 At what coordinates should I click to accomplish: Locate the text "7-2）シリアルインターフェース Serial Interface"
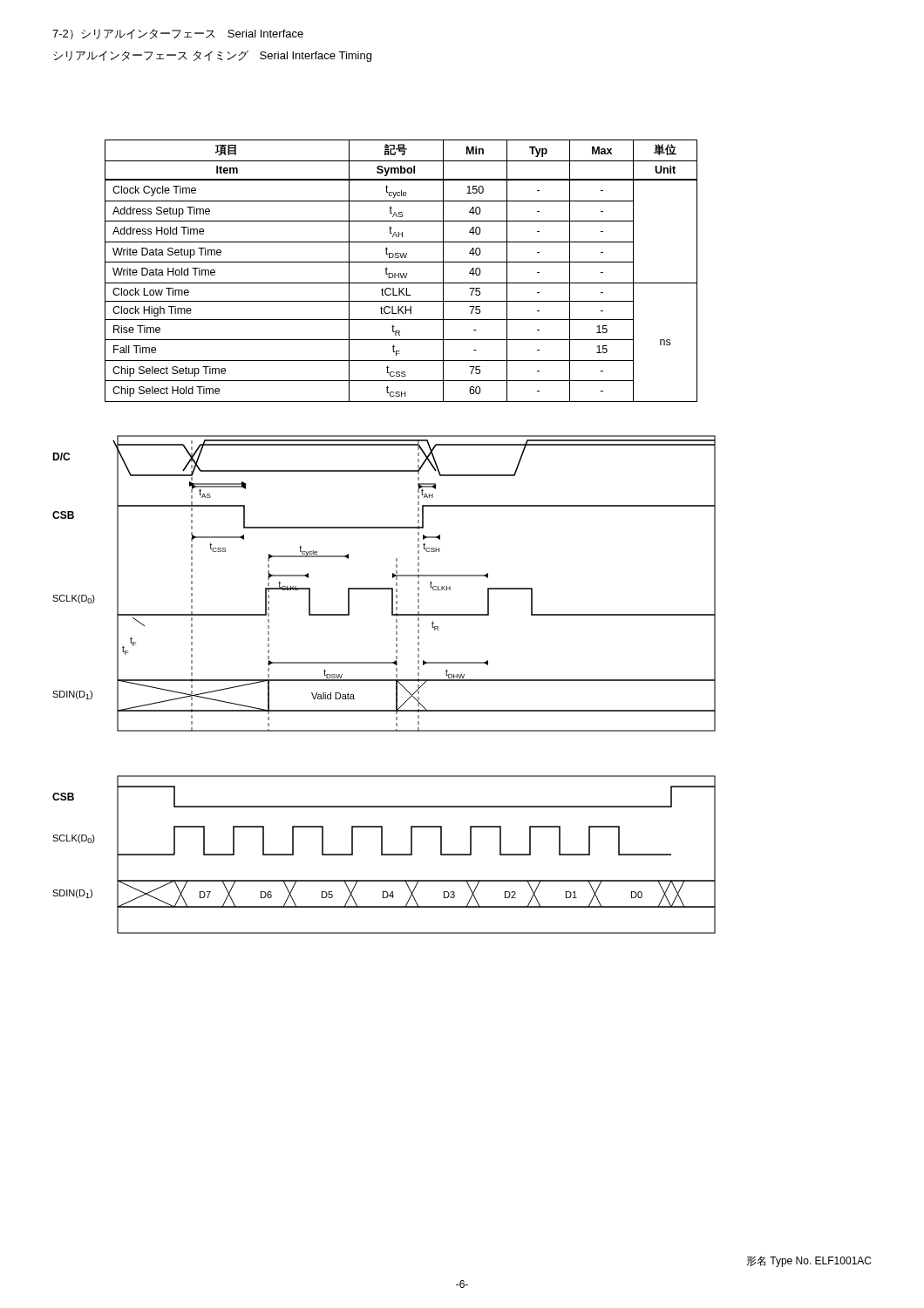[x=178, y=34]
